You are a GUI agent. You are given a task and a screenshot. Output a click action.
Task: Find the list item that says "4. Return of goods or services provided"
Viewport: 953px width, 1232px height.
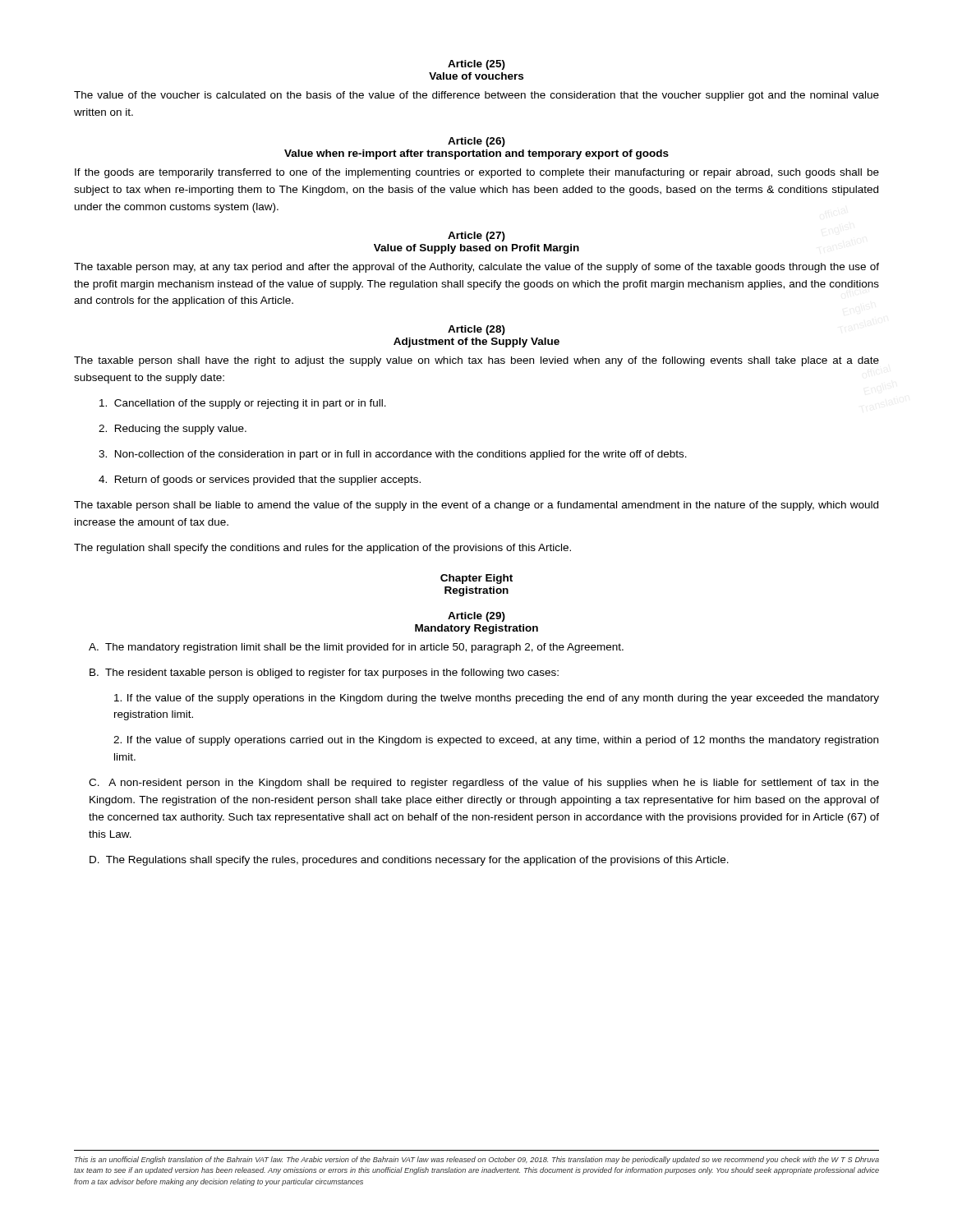point(260,480)
